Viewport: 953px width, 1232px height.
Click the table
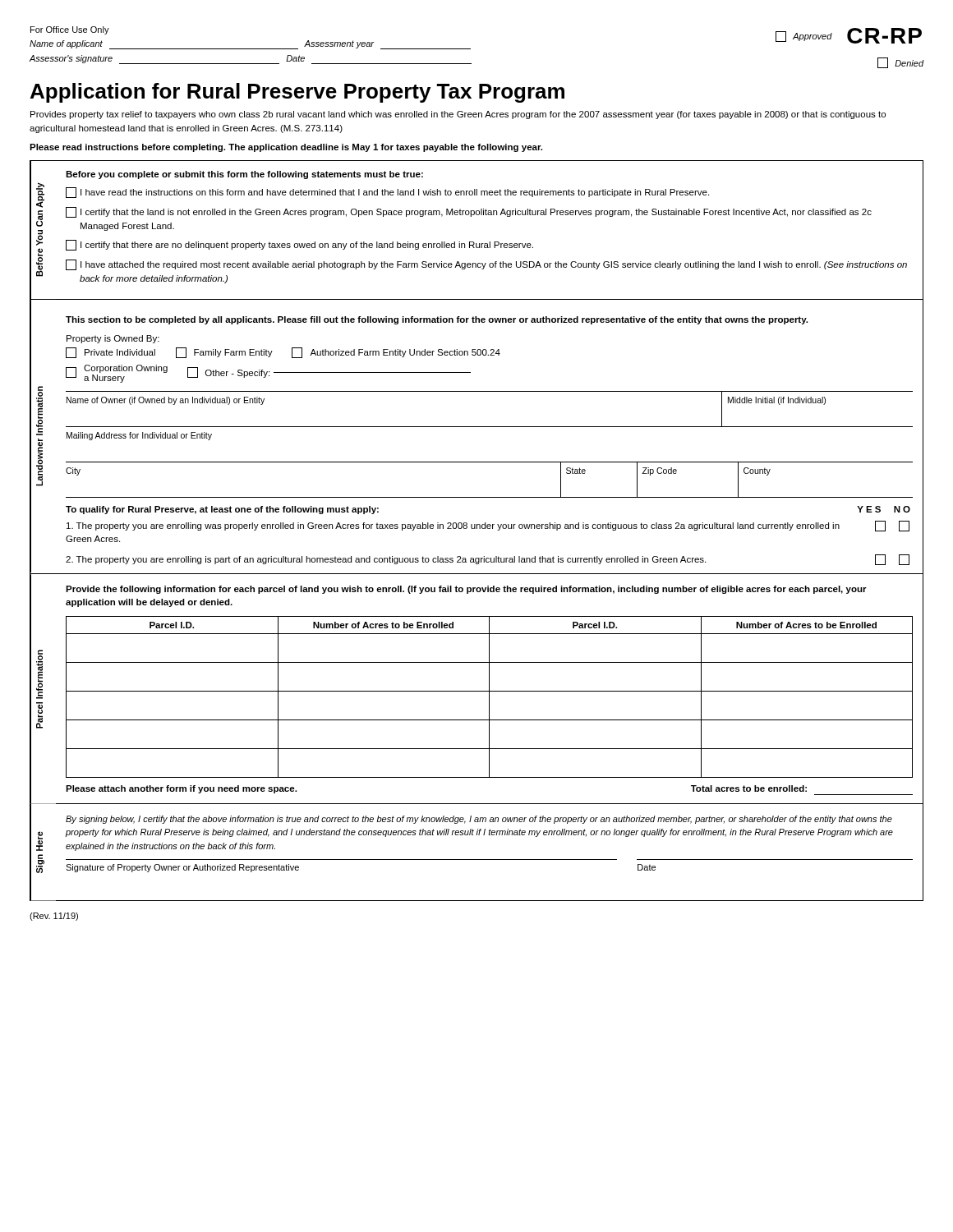pyautogui.click(x=489, y=697)
